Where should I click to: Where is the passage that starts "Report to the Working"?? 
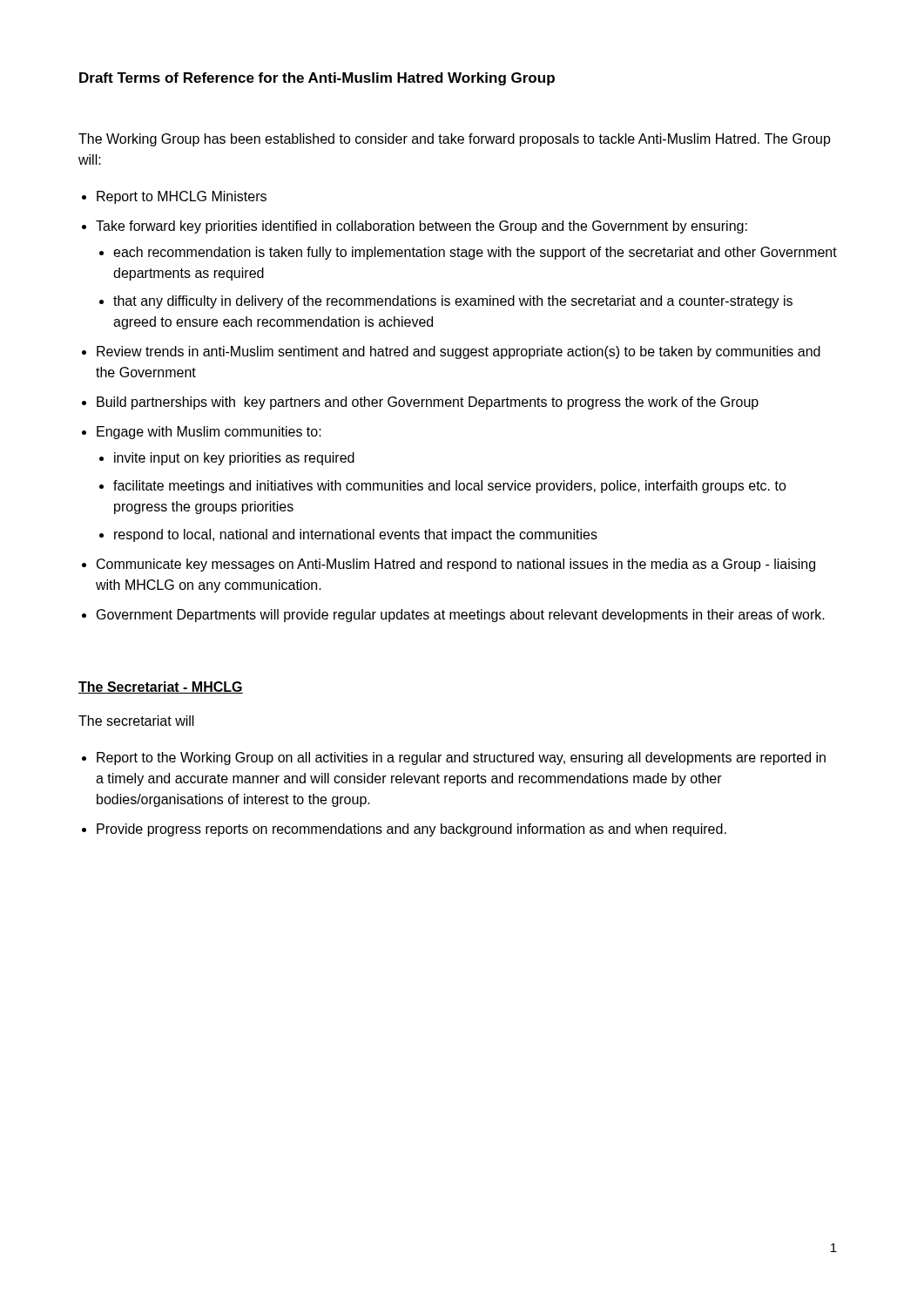[x=461, y=779]
